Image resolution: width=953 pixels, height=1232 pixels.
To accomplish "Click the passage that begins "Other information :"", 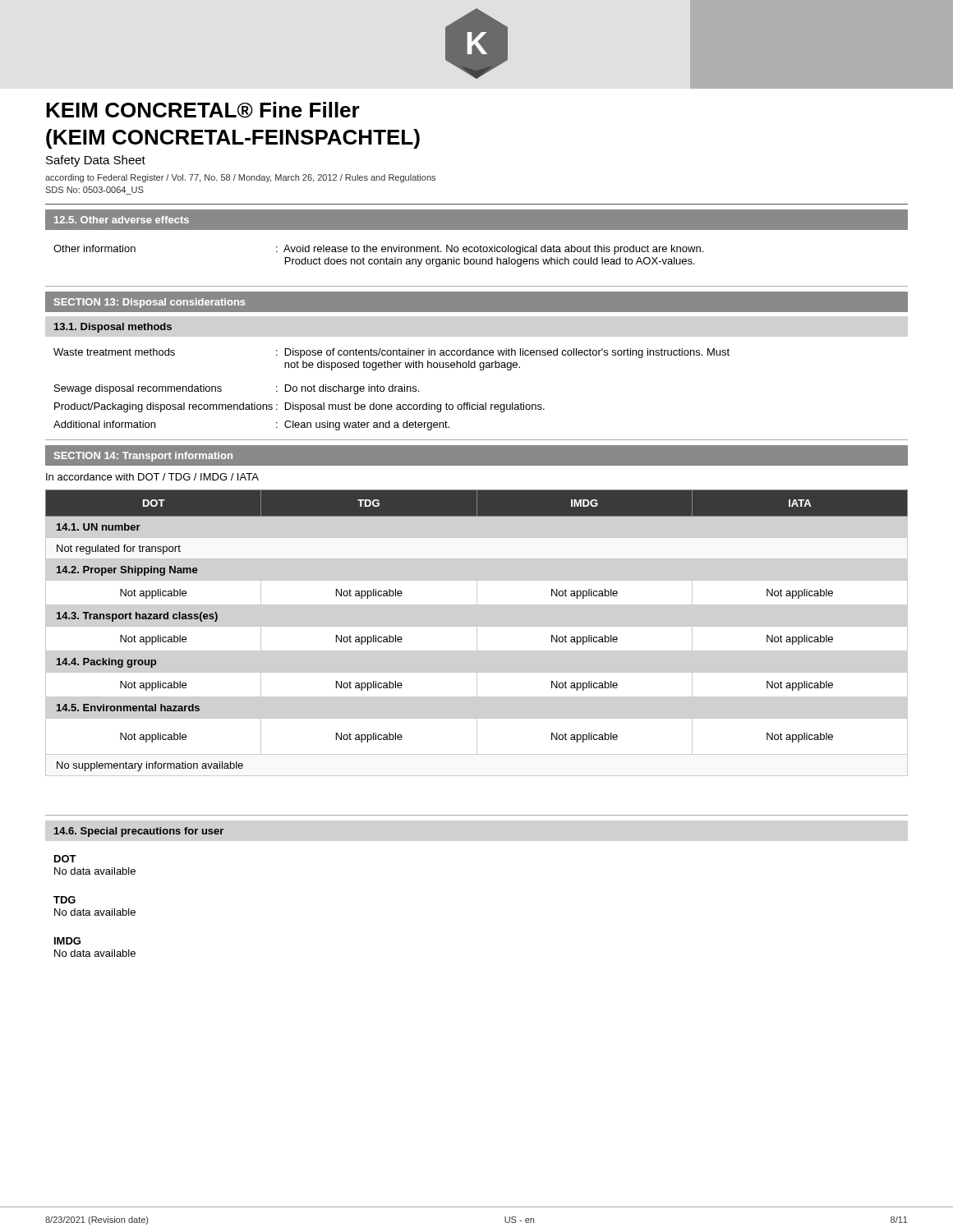I will 485,255.
